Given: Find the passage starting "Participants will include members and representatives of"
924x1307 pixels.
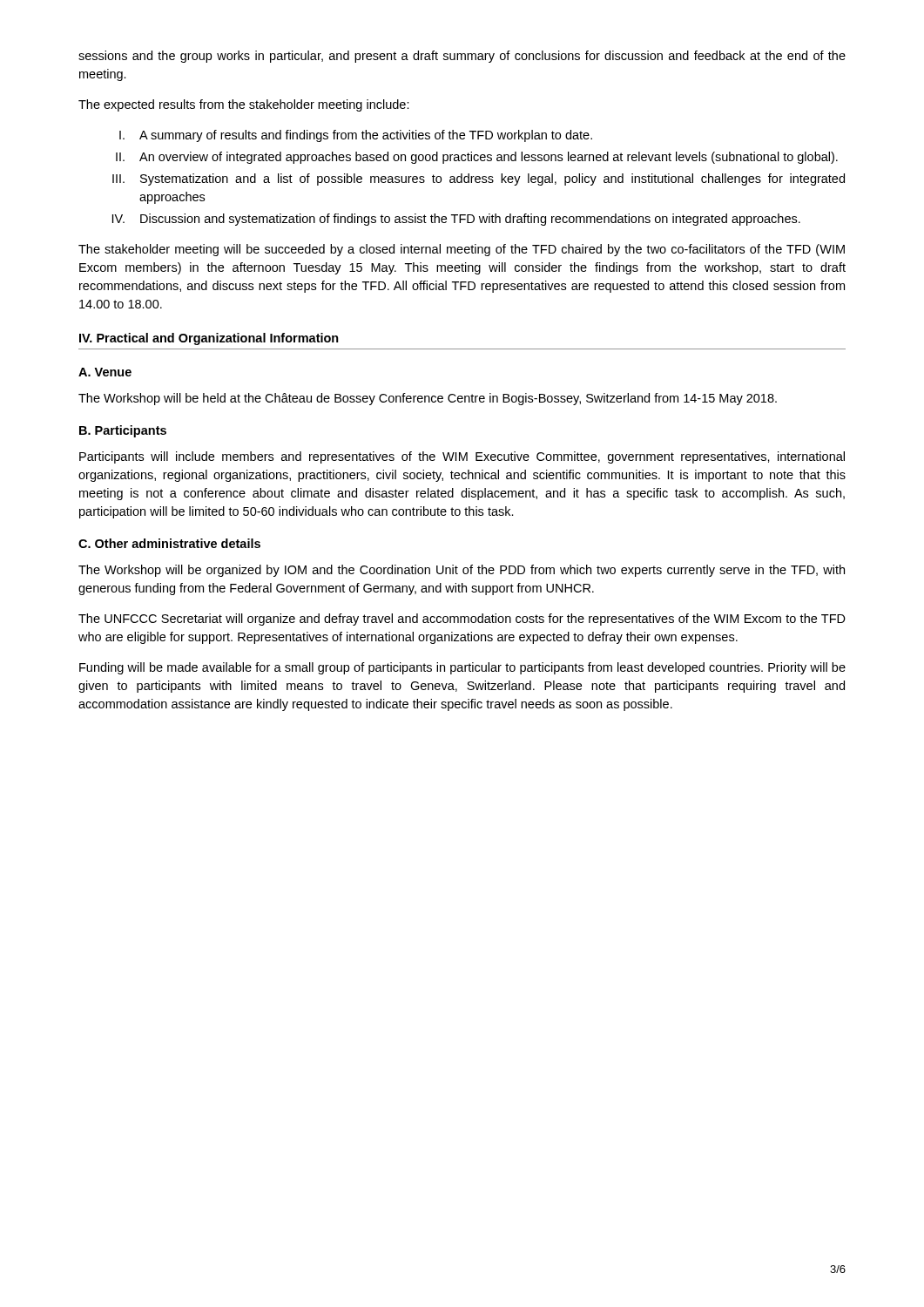Looking at the screenshot, I should pos(462,484).
